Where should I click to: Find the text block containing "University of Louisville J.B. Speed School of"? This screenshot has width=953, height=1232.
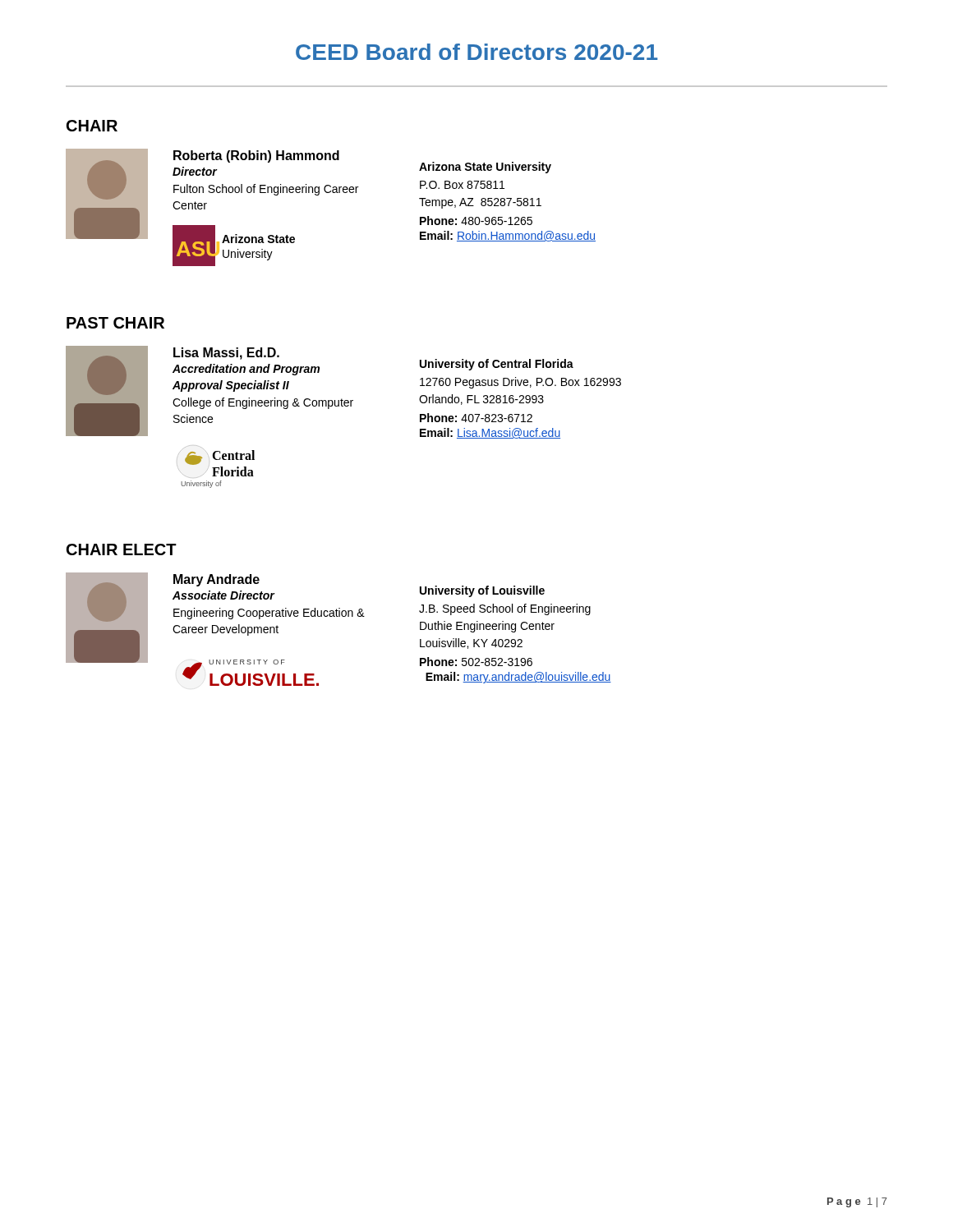(x=482, y=591)
